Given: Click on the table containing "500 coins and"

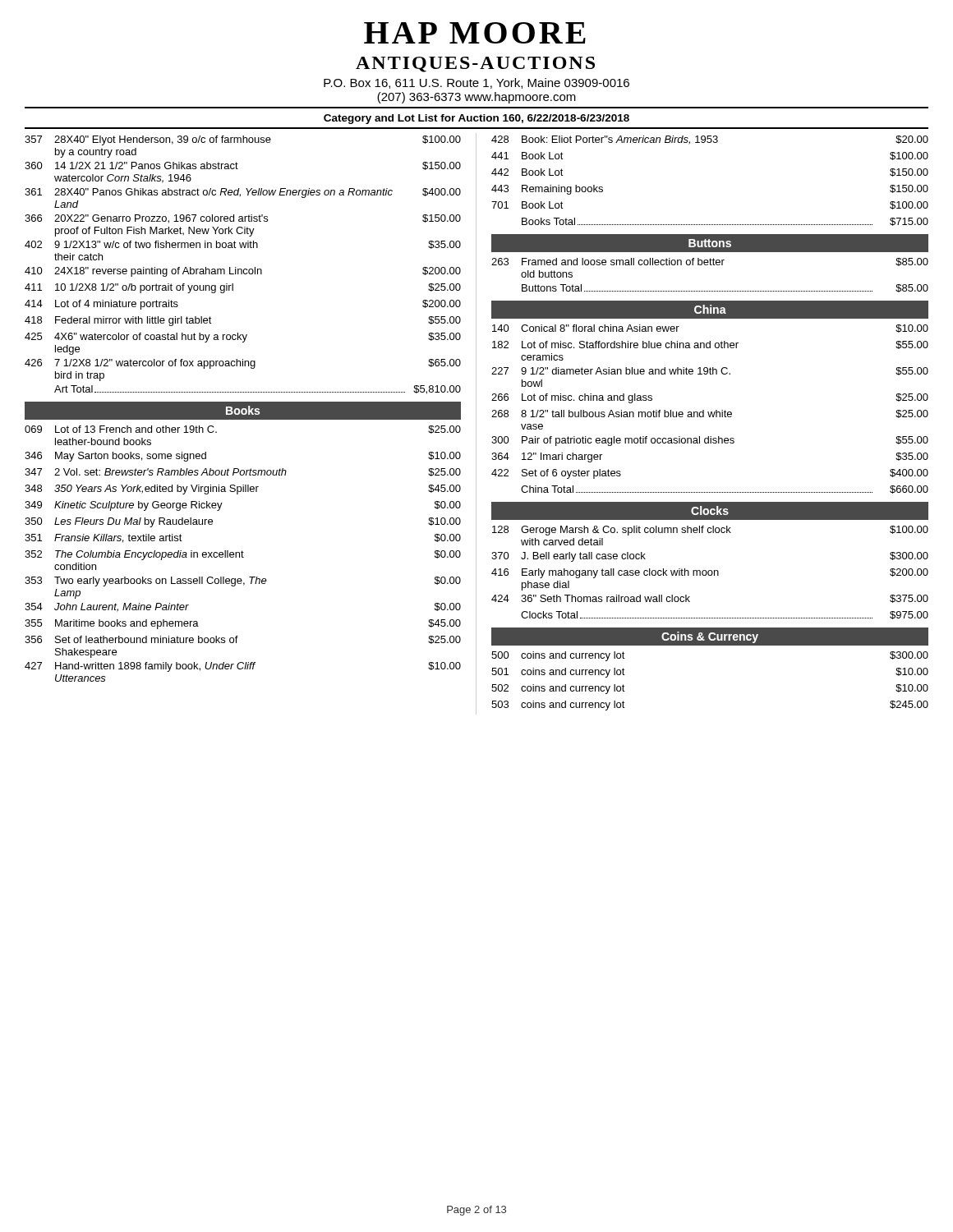Looking at the screenshot, I should (x=710, y=681).
